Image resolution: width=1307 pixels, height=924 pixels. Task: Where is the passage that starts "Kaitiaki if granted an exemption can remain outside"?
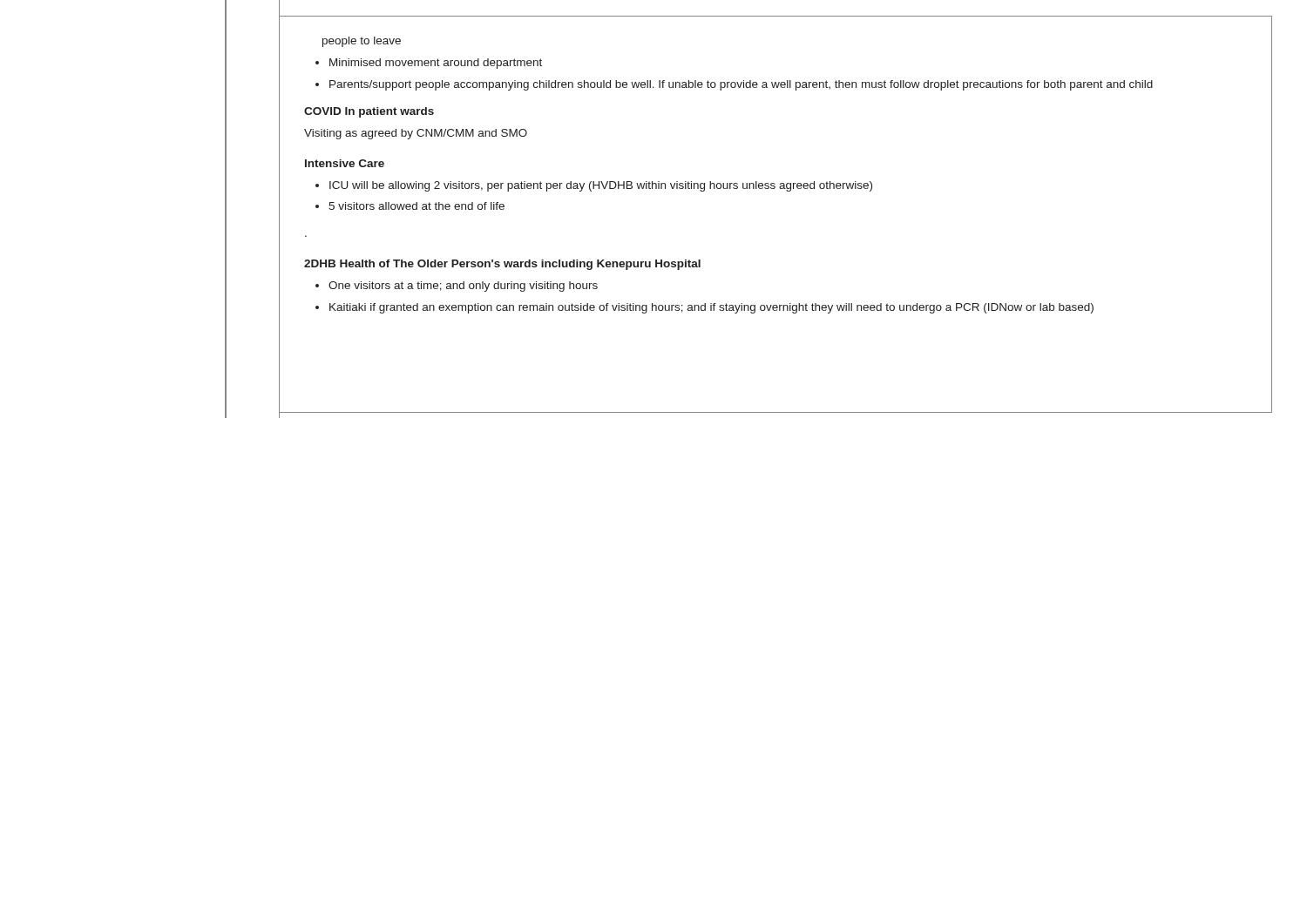coord(788,308)
